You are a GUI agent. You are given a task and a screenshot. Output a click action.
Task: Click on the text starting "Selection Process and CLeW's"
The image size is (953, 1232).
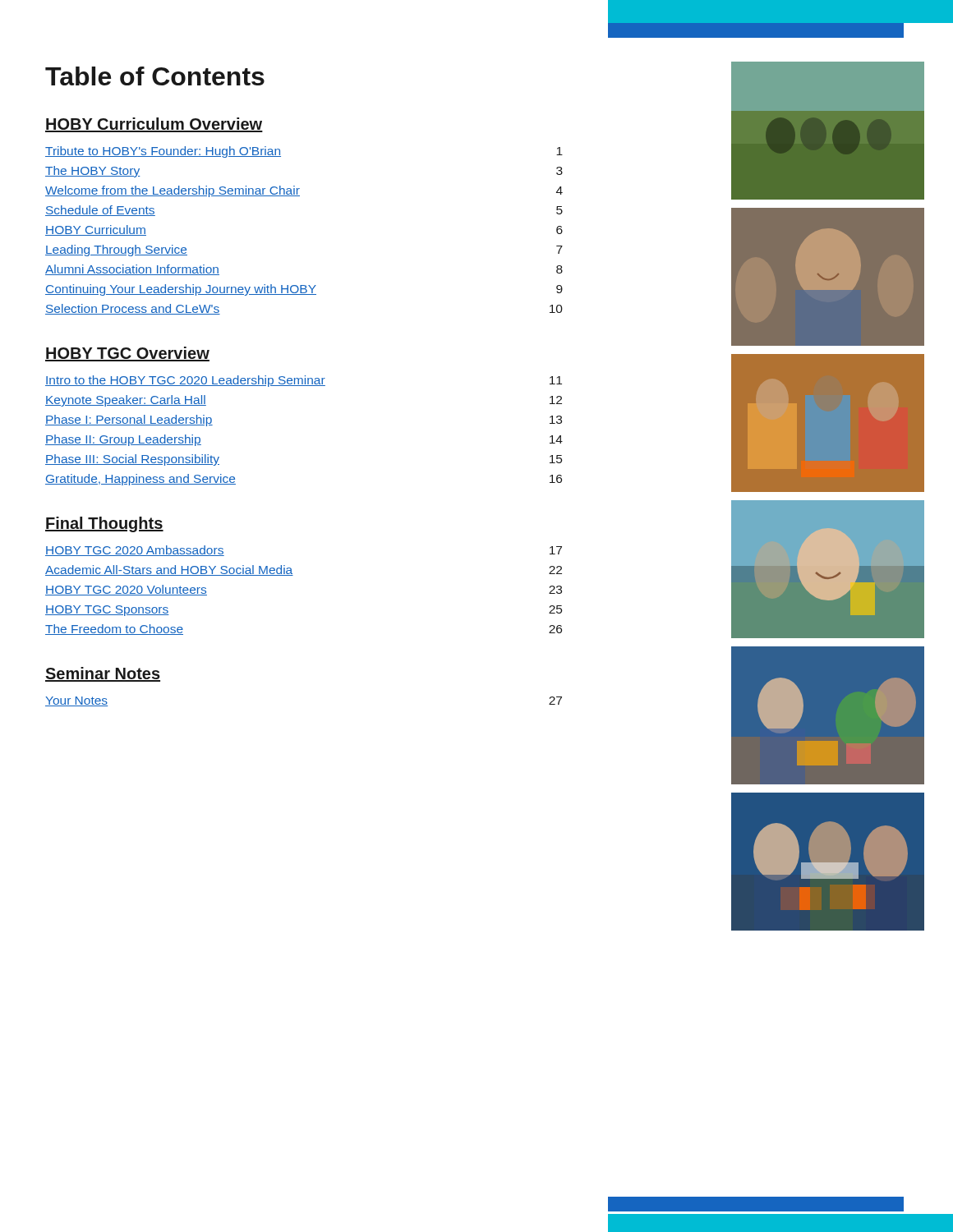pos(133,309)
